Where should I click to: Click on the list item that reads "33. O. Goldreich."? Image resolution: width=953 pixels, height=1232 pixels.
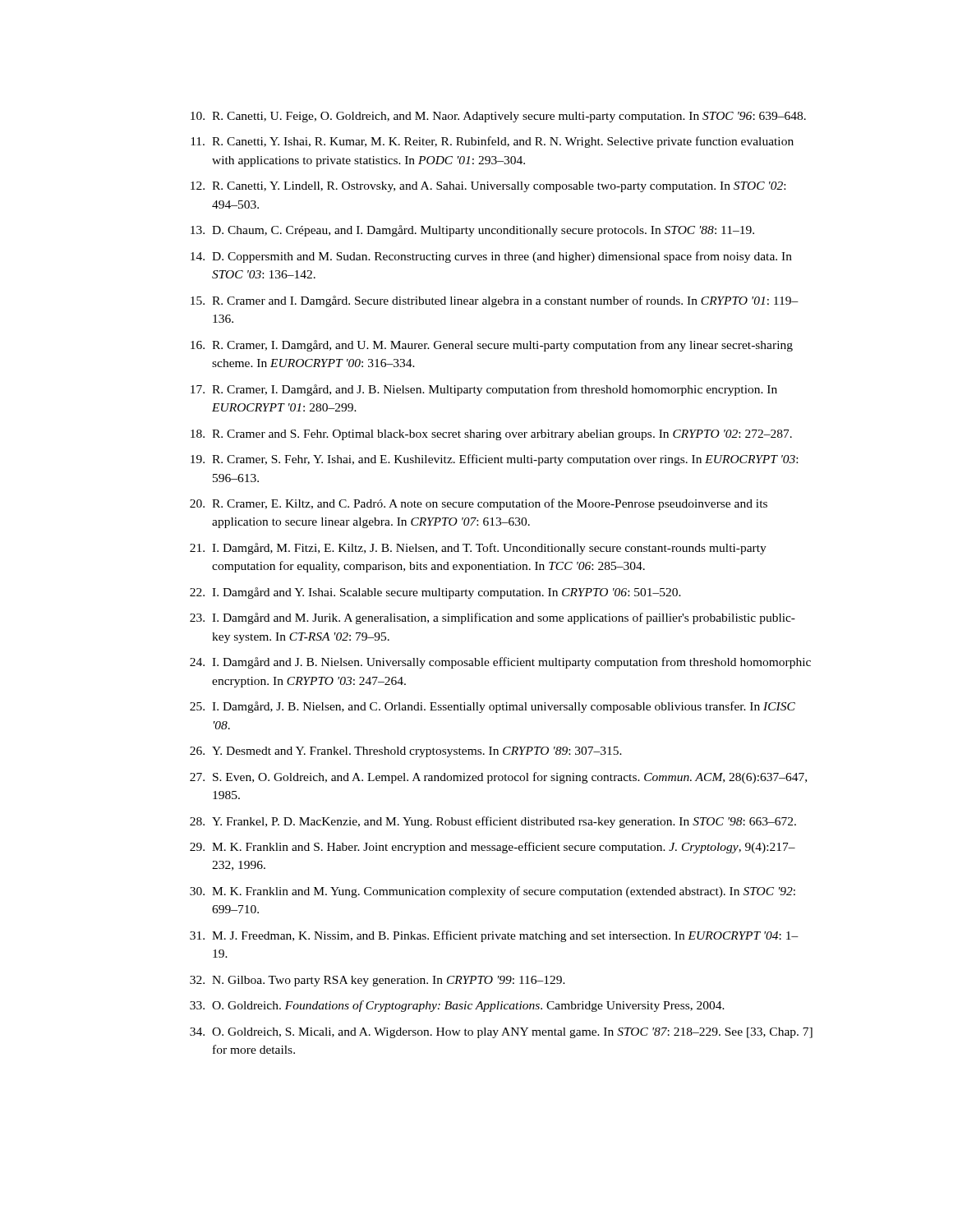[493, 1006]
